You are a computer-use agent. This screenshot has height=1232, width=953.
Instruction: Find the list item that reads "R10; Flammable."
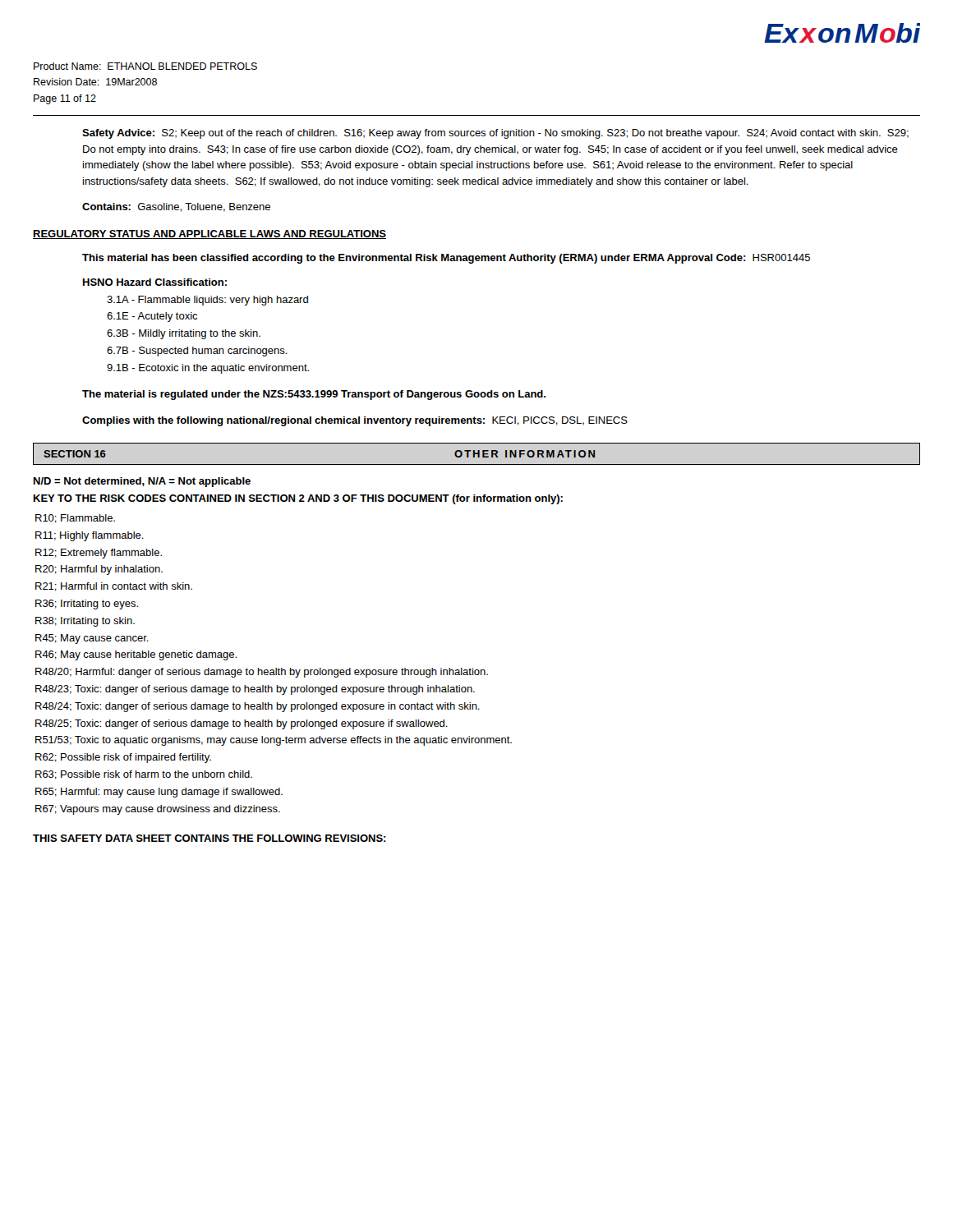click(75, 518)
